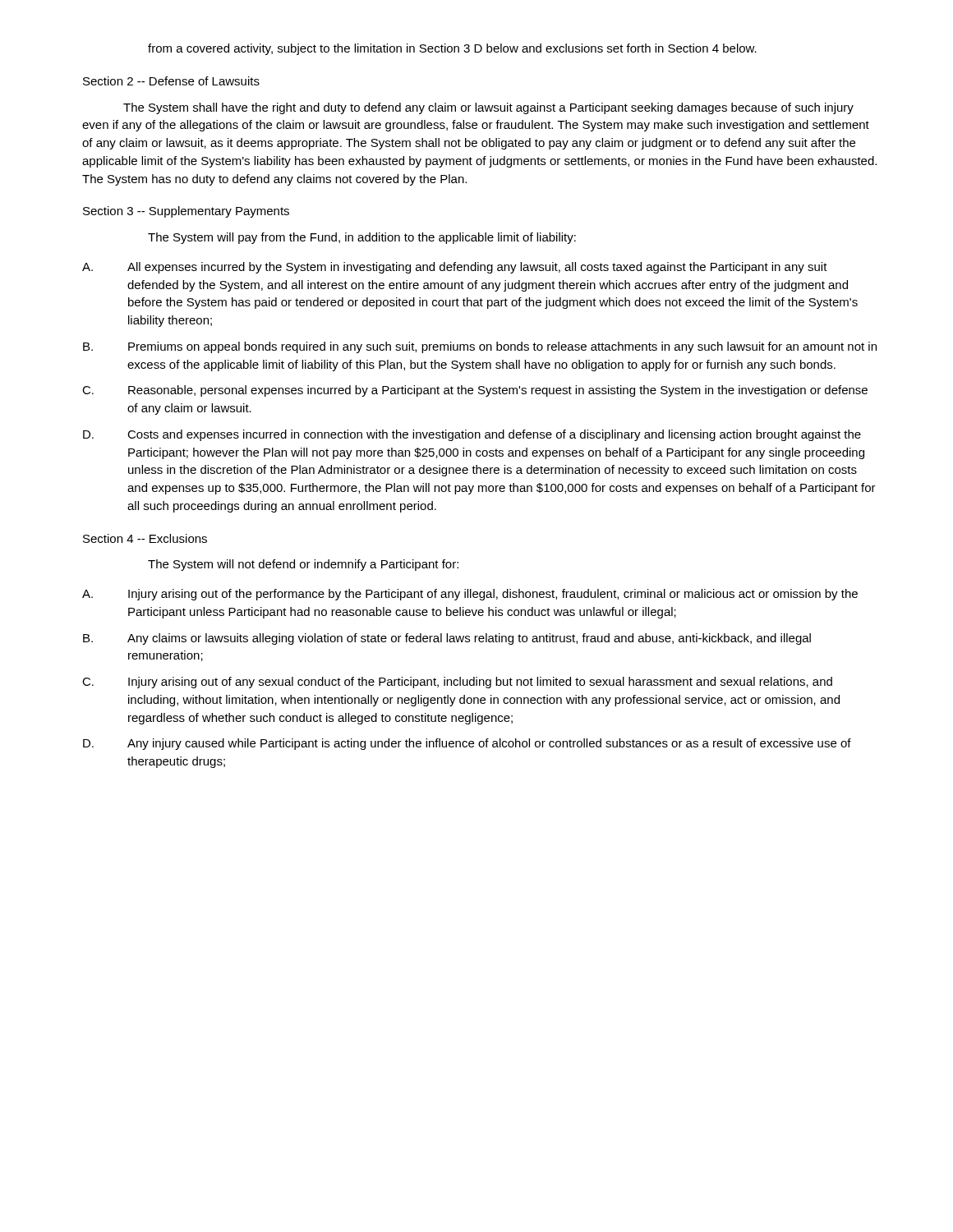Point to the block beginning "D. Costs and expenses incurred in connection with"

pos(481,470)
